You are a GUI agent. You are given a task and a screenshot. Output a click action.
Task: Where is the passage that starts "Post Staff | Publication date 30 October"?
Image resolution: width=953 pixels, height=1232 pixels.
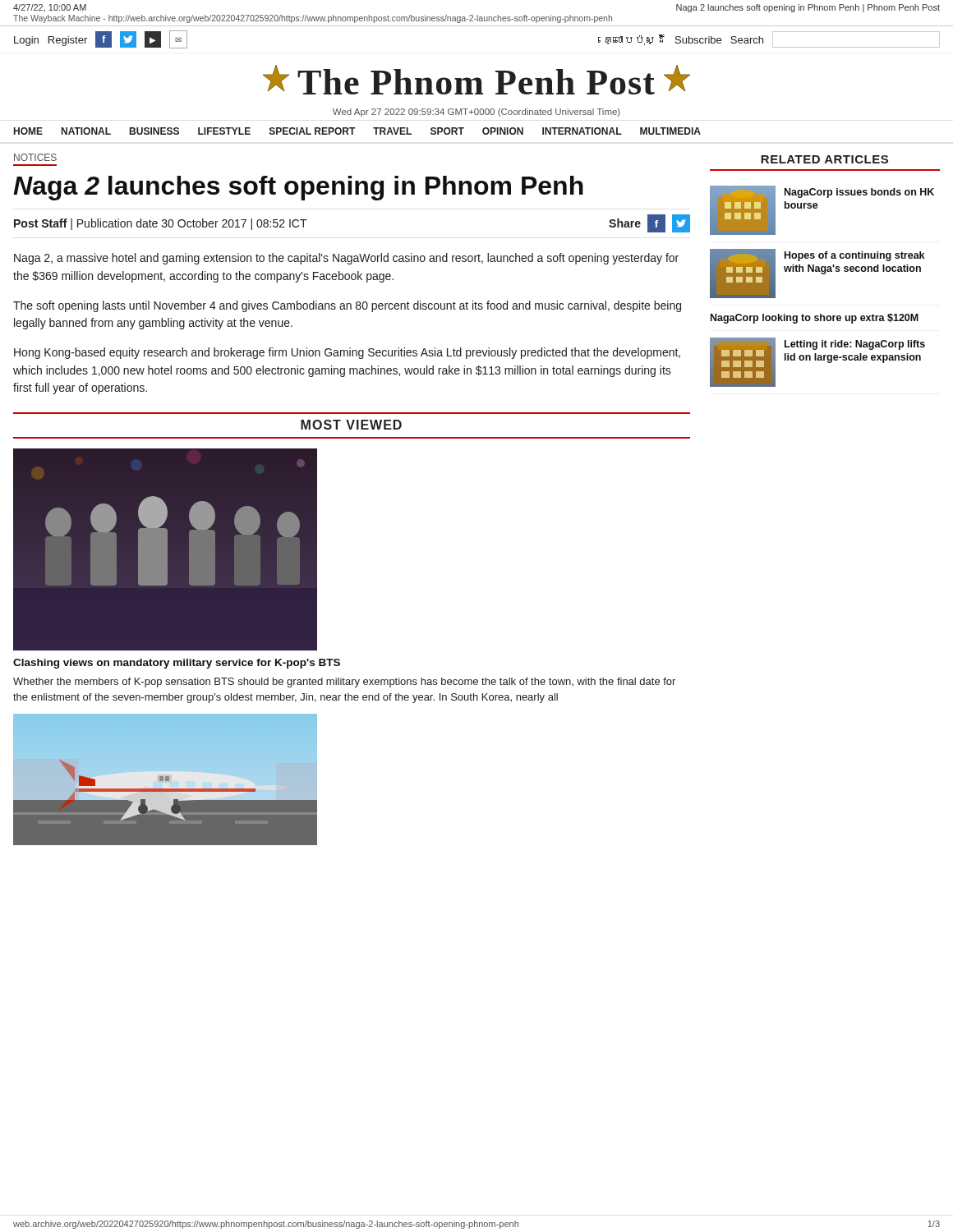point(168,223)
